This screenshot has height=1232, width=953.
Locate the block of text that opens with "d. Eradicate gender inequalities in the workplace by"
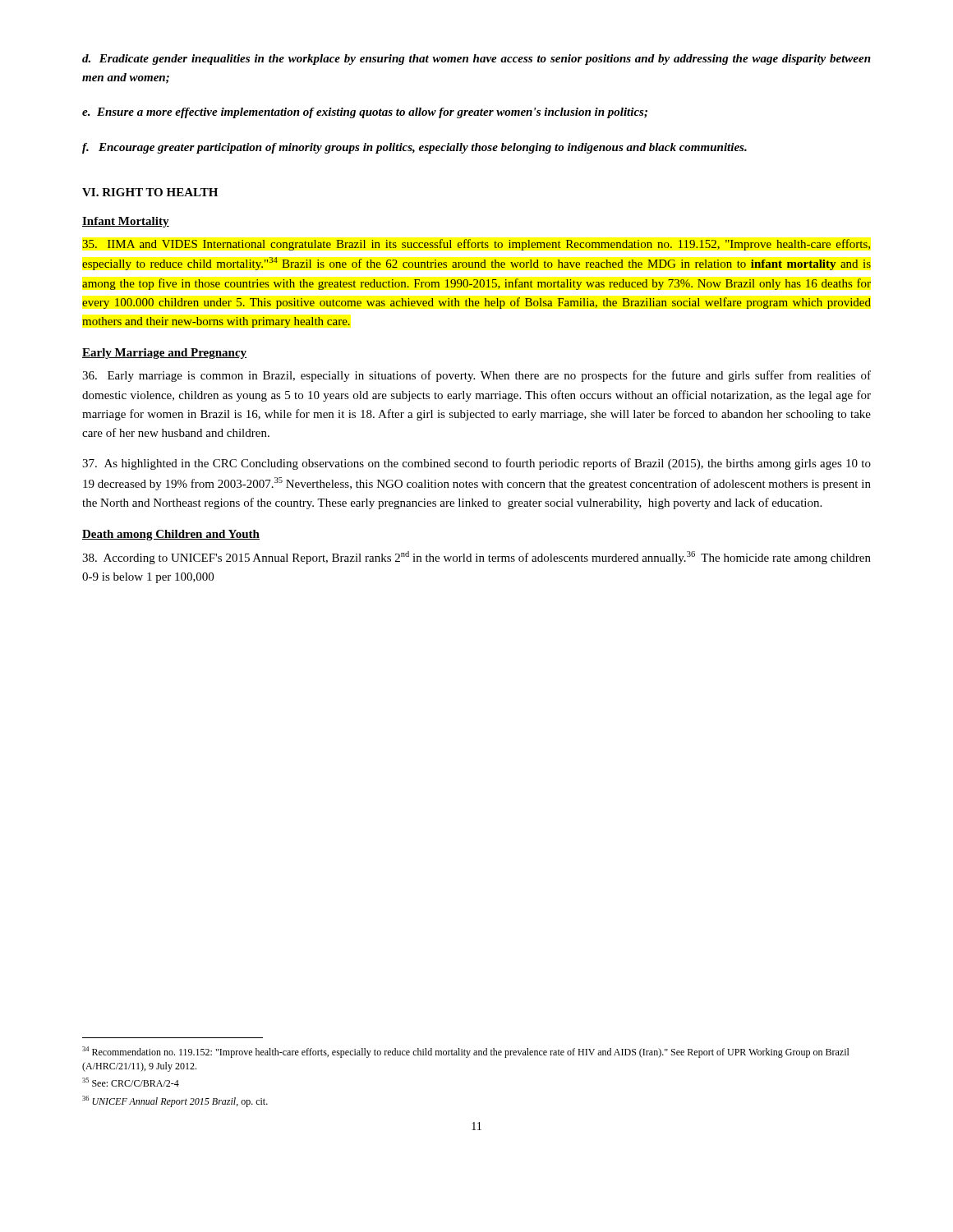pos(476,68)
